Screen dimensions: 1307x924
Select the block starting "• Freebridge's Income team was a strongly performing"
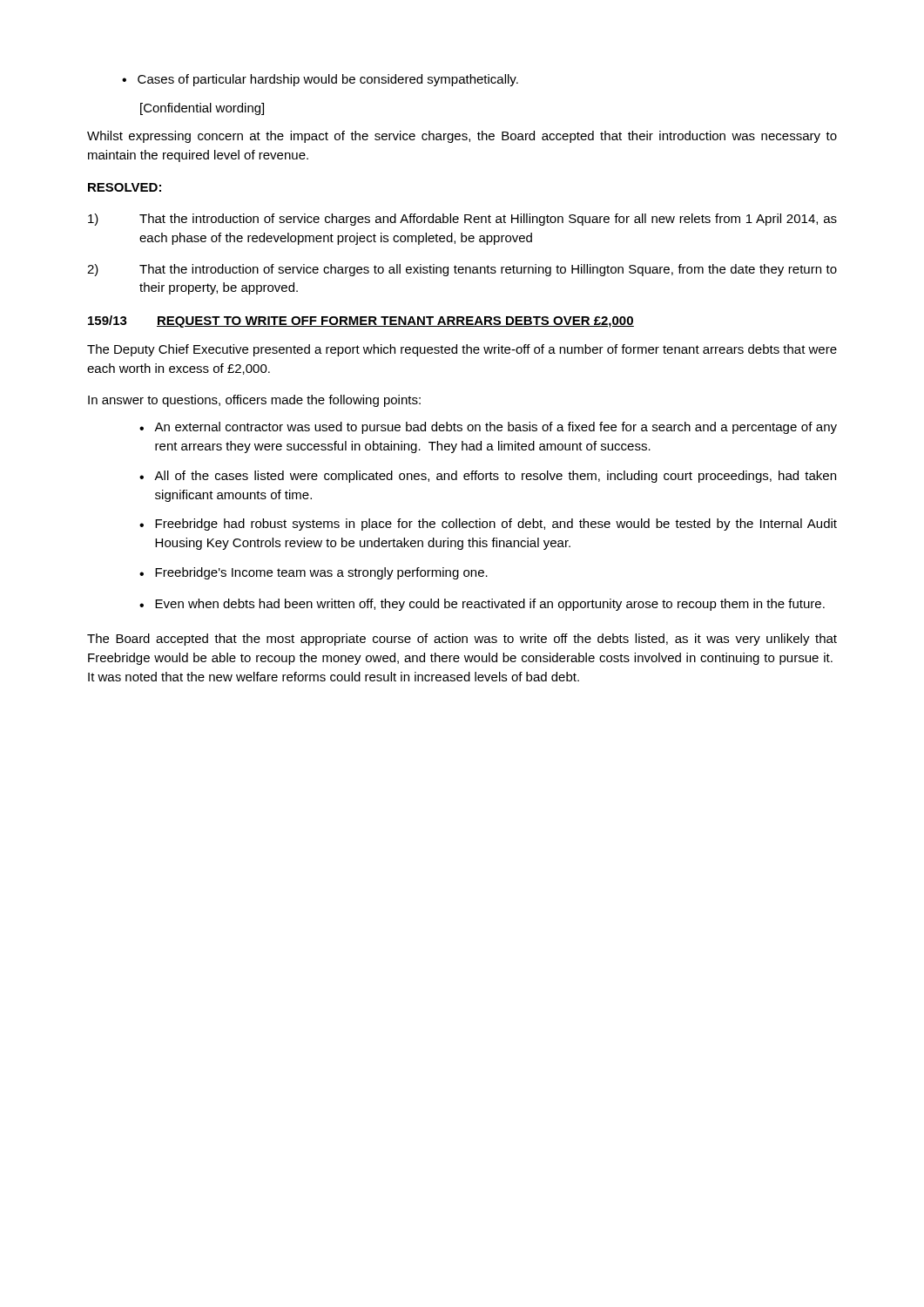pyautogui.click(x=488, y=573)
